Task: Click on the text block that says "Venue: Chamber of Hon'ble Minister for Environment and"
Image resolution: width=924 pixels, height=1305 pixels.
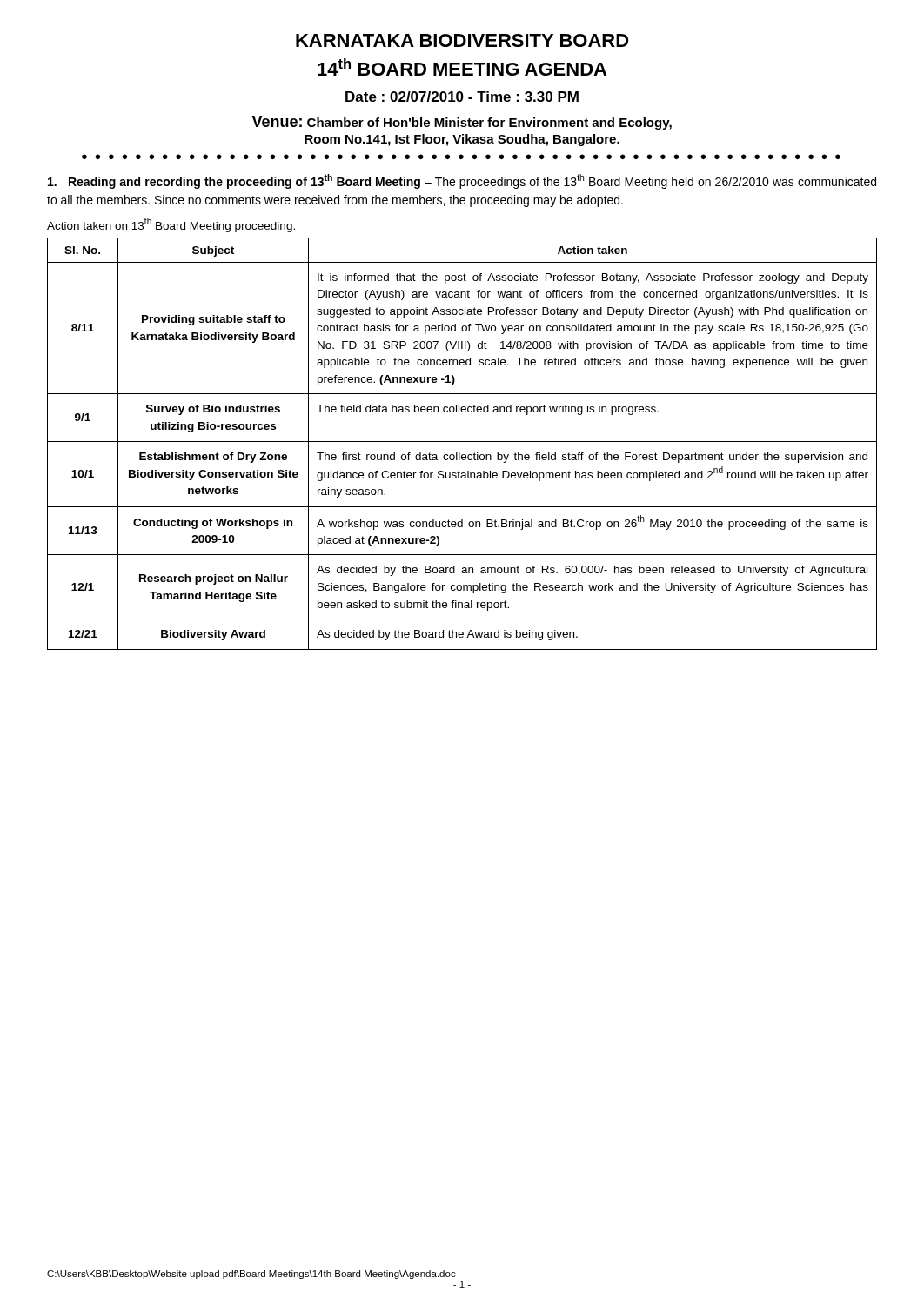Action: (x=462, y=130)
